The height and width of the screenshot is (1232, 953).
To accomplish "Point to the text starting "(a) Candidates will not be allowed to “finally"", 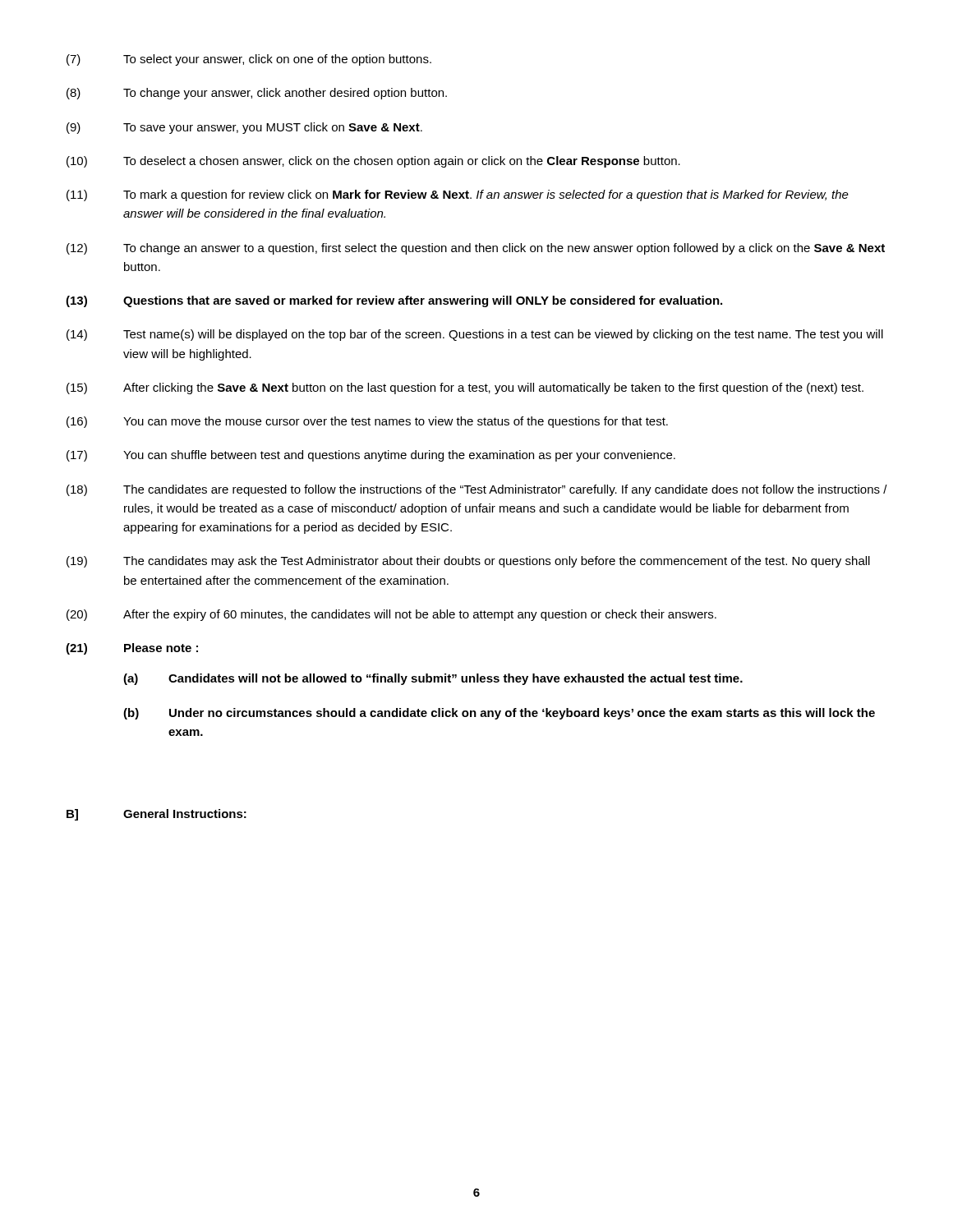I will coord(505,678).
